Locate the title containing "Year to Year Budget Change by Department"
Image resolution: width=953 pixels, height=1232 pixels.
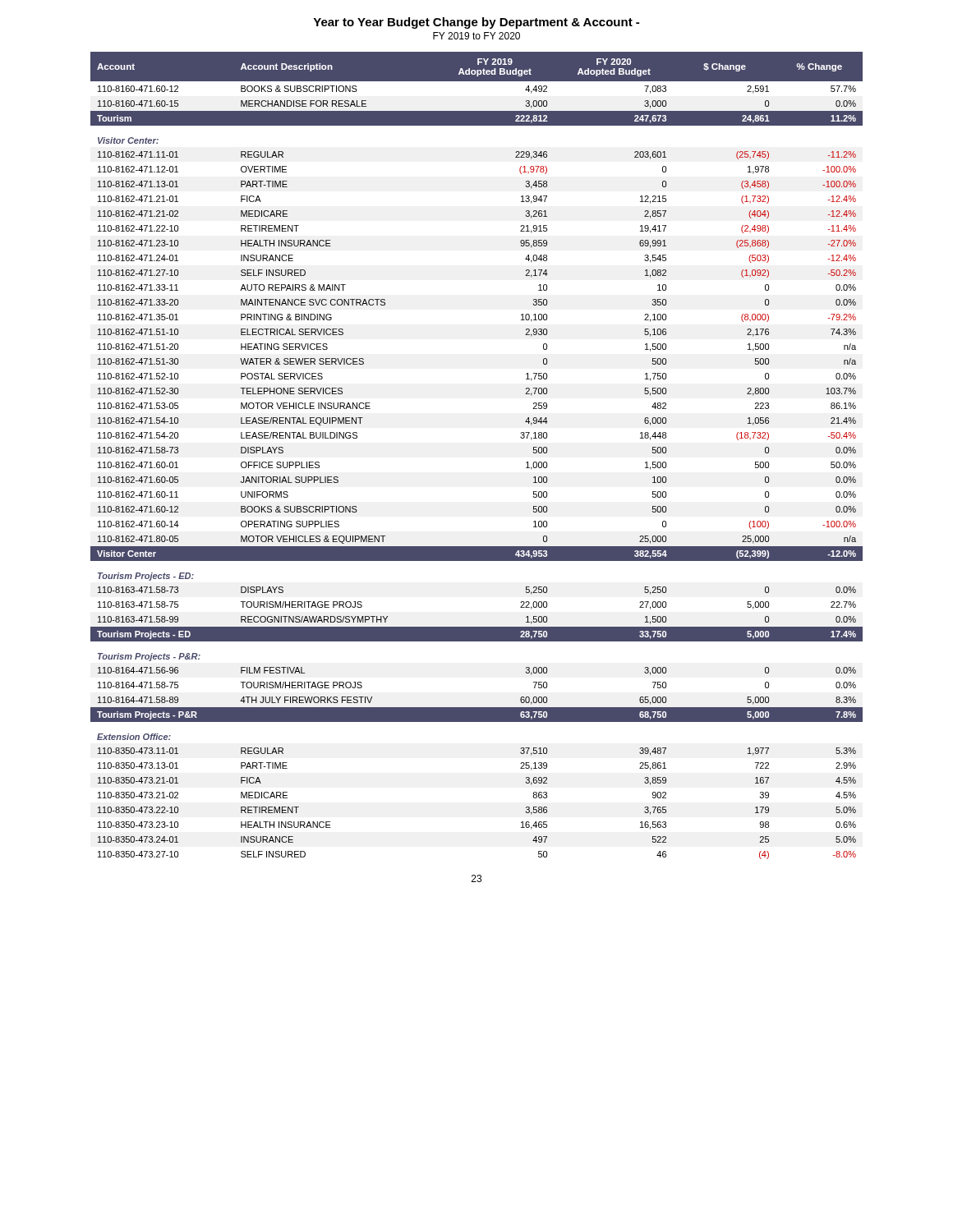tap(476, 22)
